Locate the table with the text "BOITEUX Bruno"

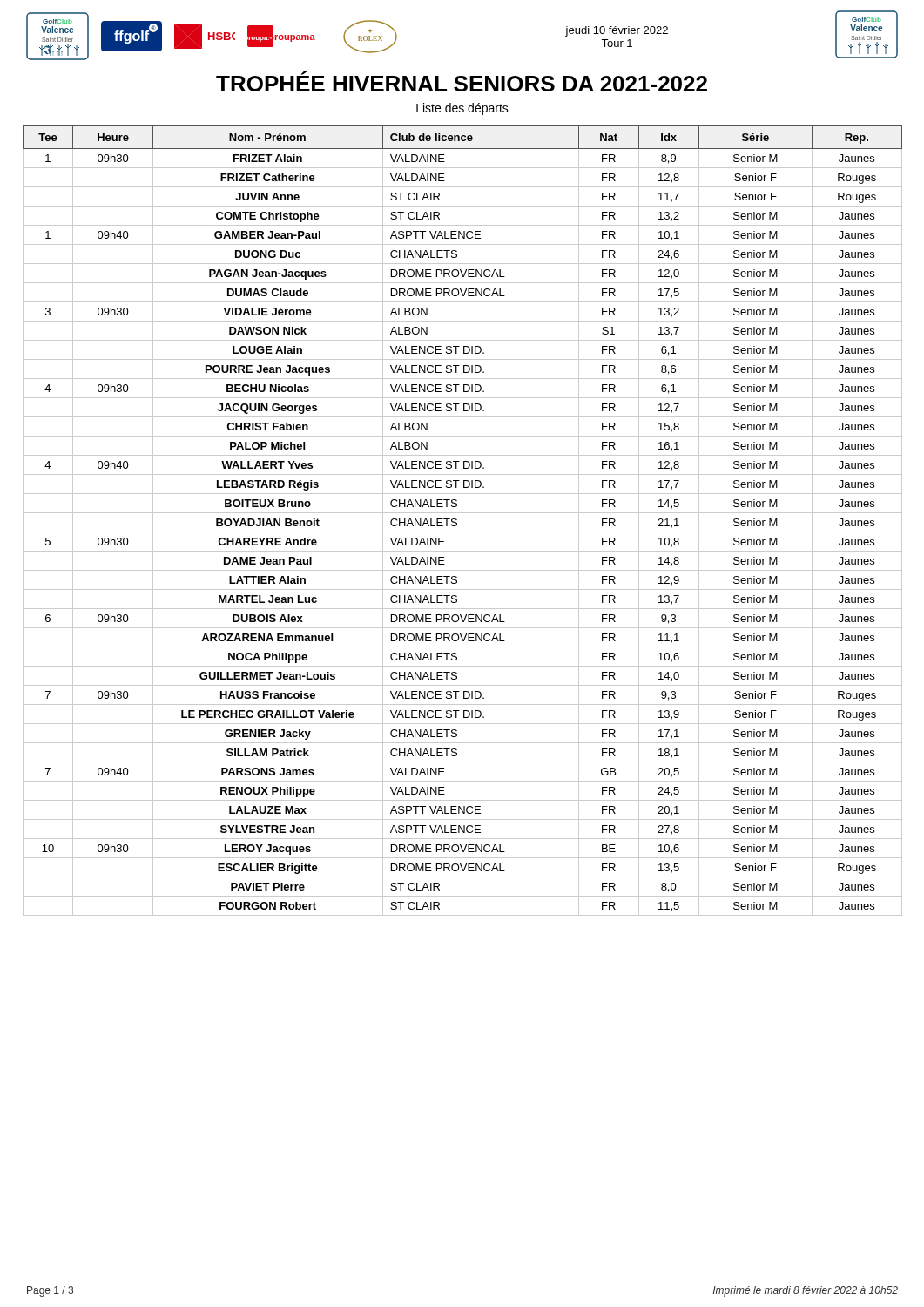(x=462, y=521)
